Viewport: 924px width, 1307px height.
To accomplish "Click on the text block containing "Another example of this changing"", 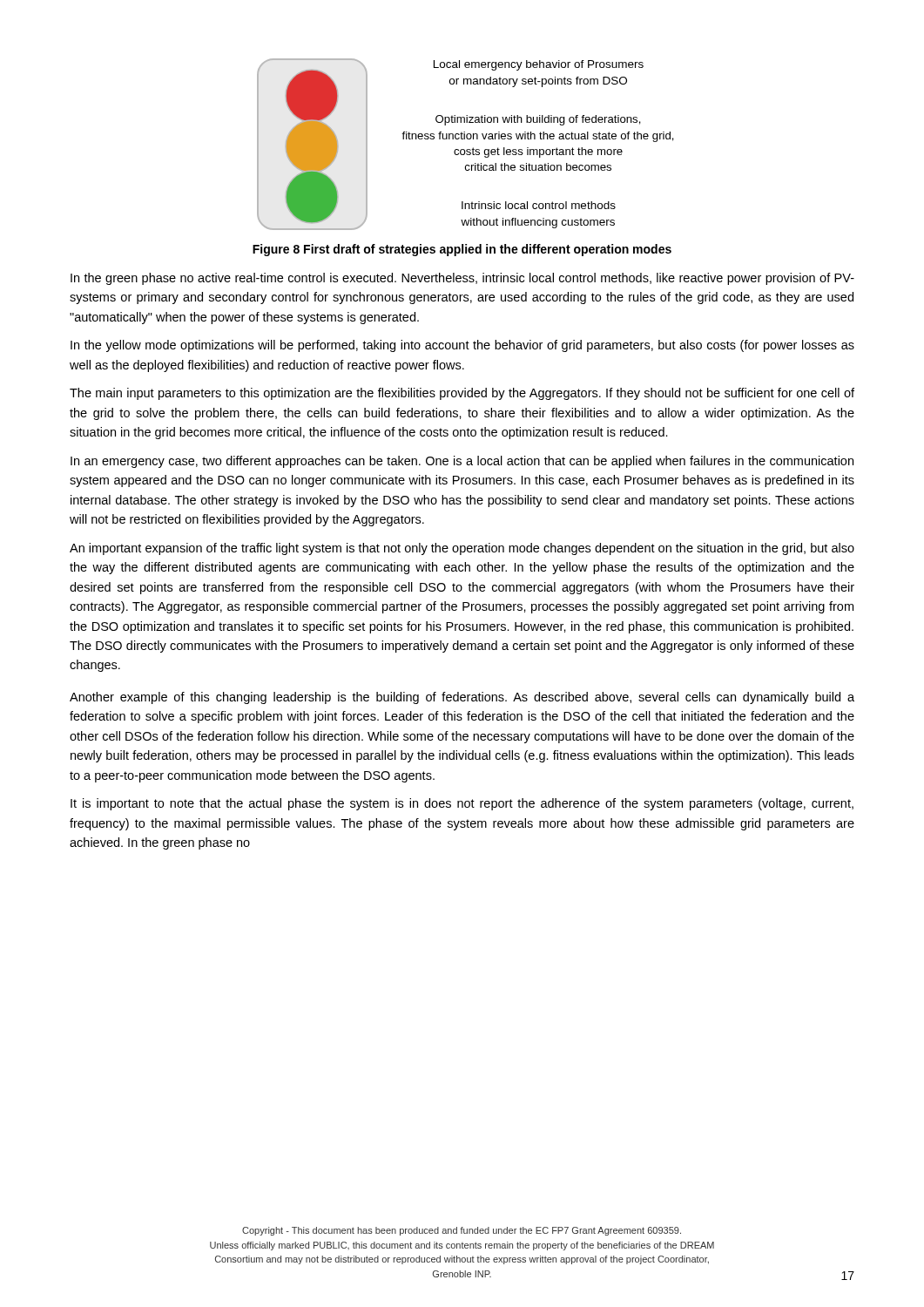I will [462, 736].
